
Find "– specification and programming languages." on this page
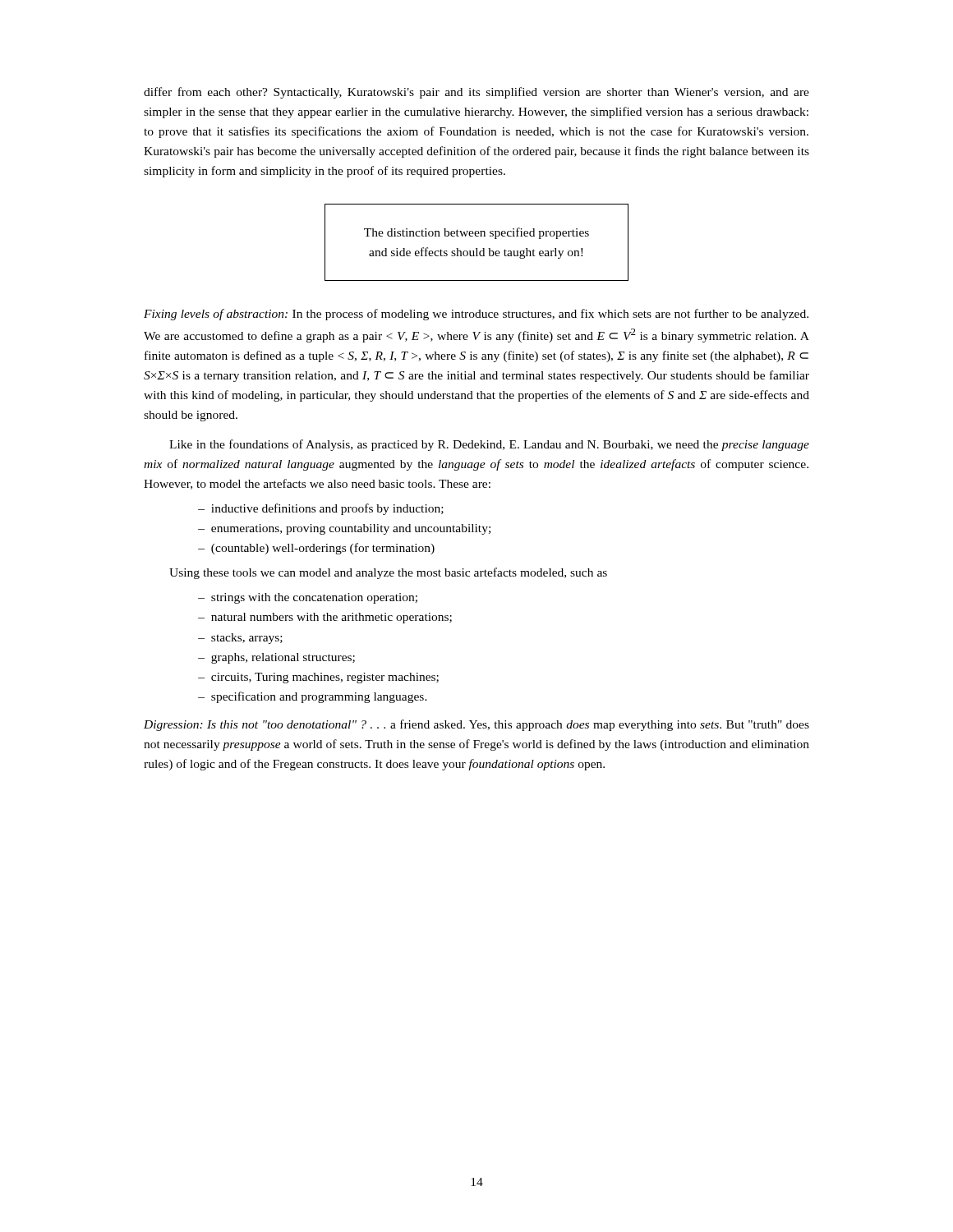pos(313,697)
